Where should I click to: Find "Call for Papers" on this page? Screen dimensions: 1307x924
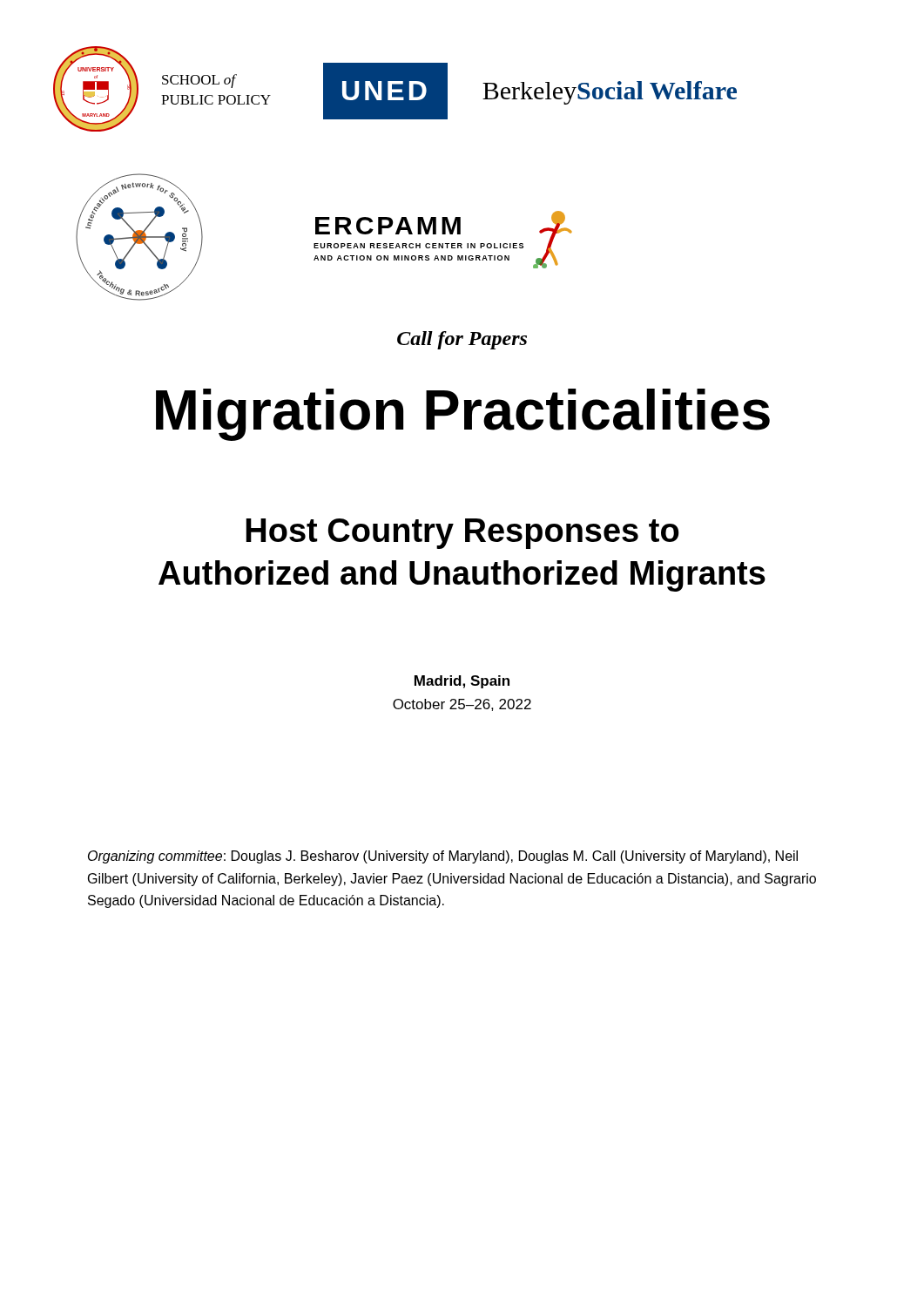click(x=462, y=338)
